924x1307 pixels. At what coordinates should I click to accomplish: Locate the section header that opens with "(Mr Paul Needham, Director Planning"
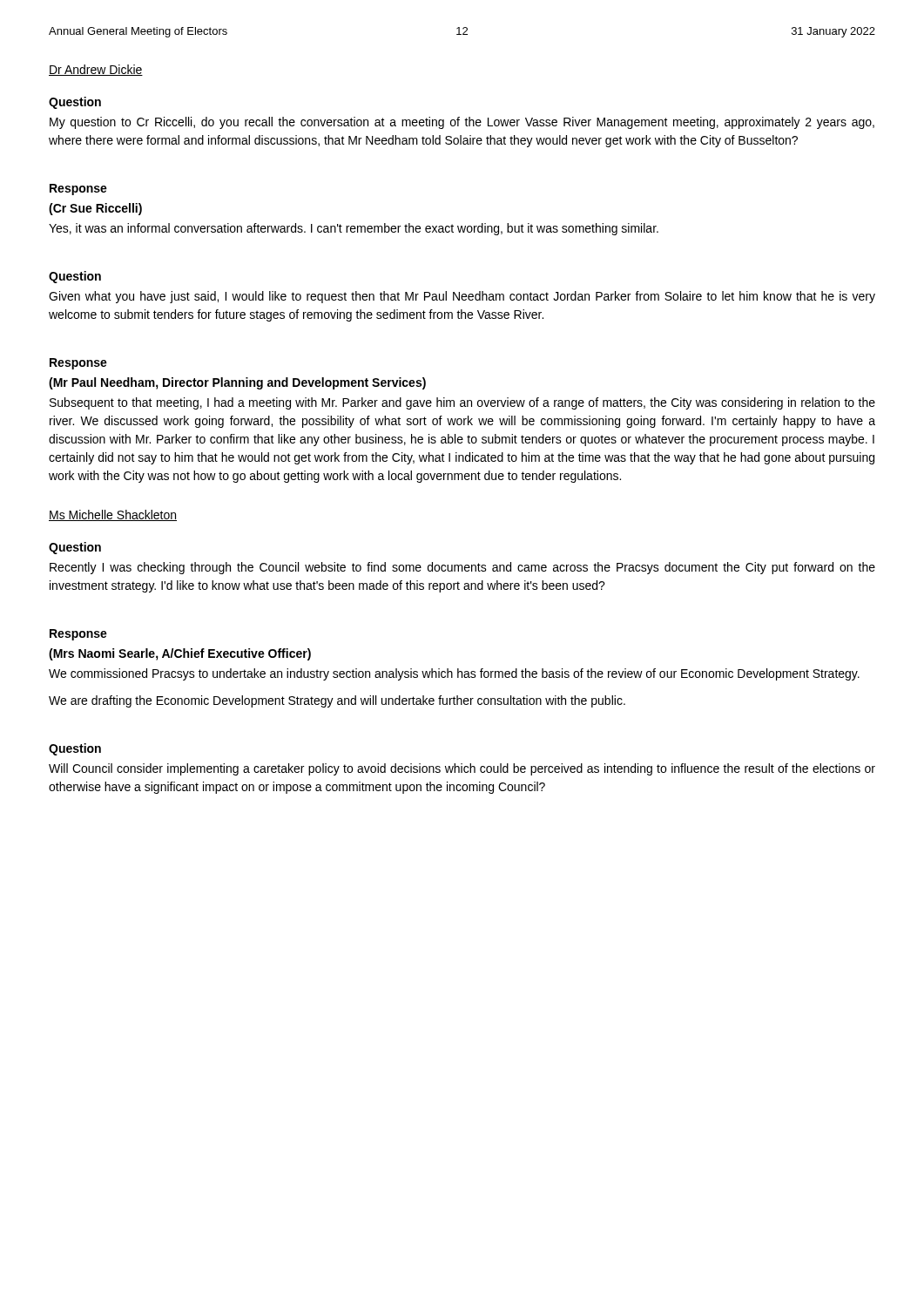[x=237, y=382]
